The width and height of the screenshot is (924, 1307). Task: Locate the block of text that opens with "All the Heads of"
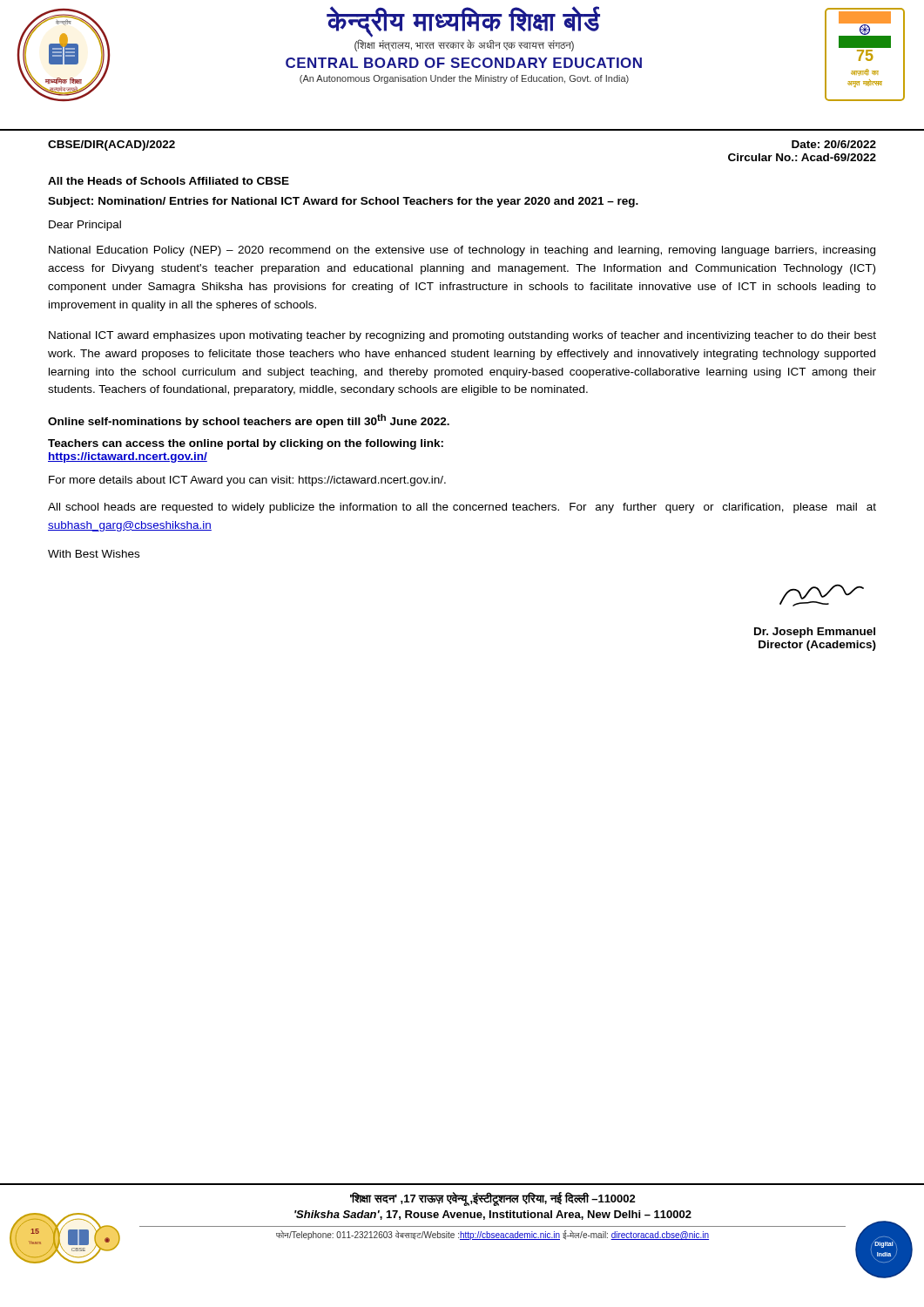point(168,181)
